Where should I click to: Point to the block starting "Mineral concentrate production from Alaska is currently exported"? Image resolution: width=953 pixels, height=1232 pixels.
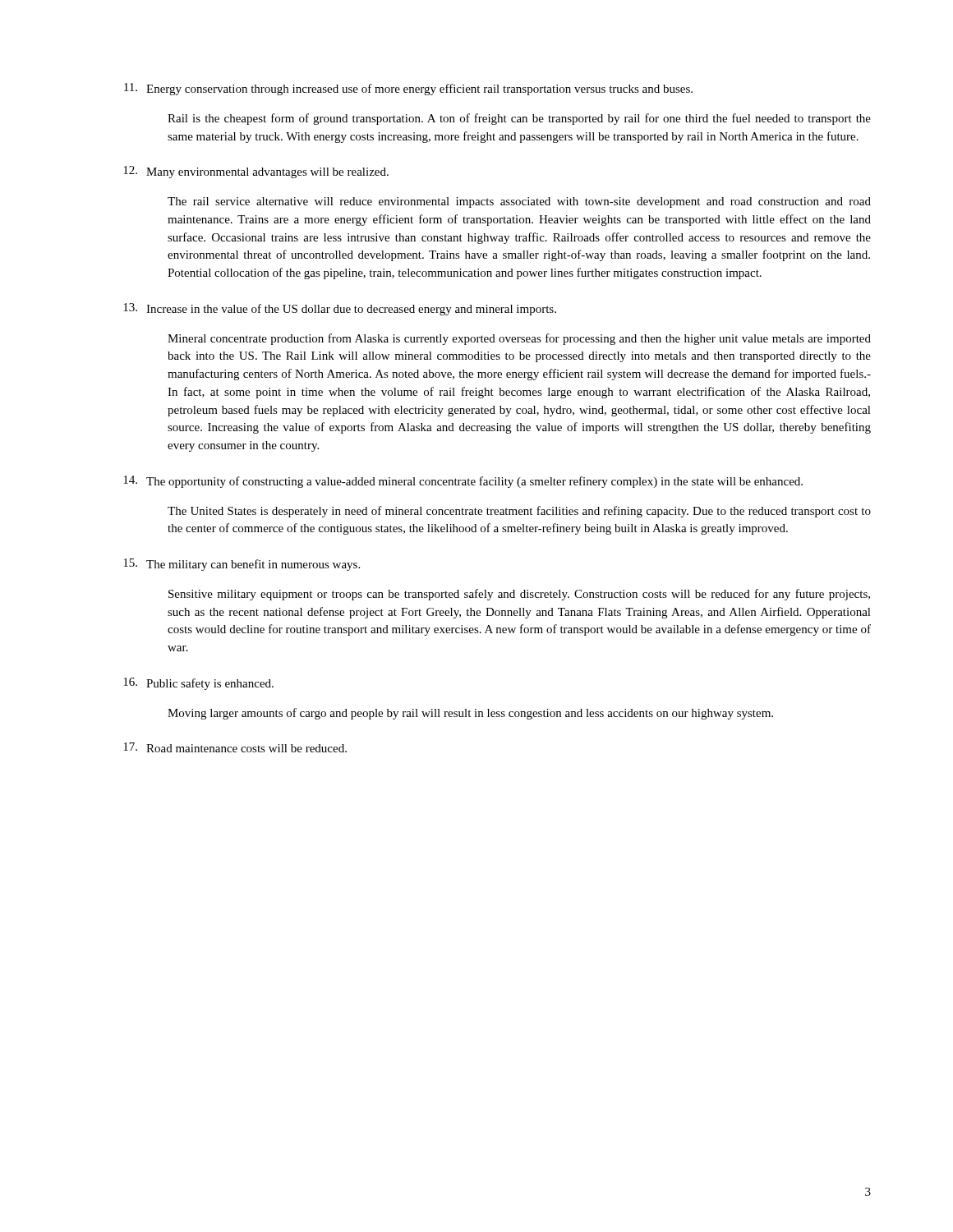coord(519,392)
